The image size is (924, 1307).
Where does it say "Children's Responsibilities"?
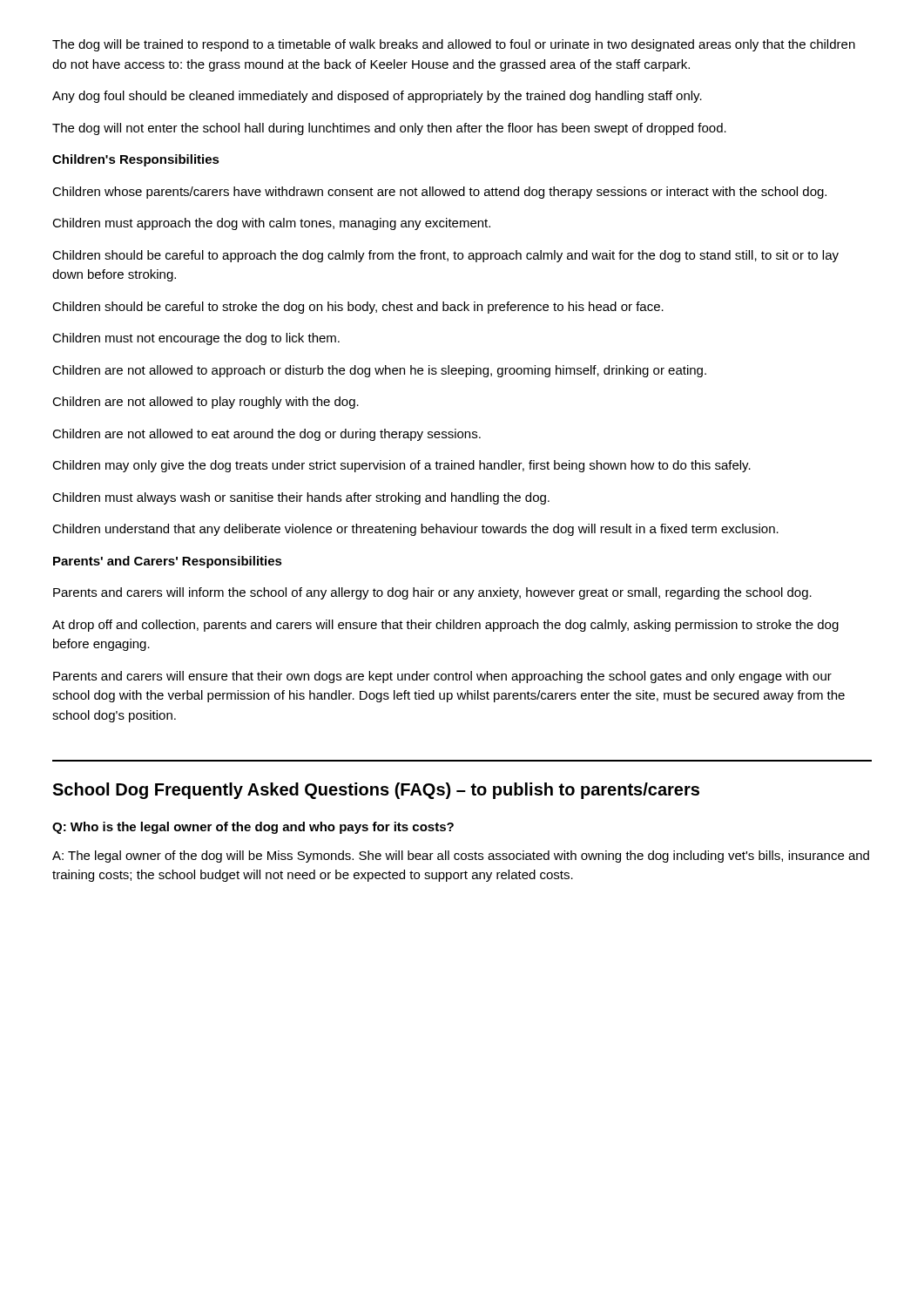tap(136, 159)
